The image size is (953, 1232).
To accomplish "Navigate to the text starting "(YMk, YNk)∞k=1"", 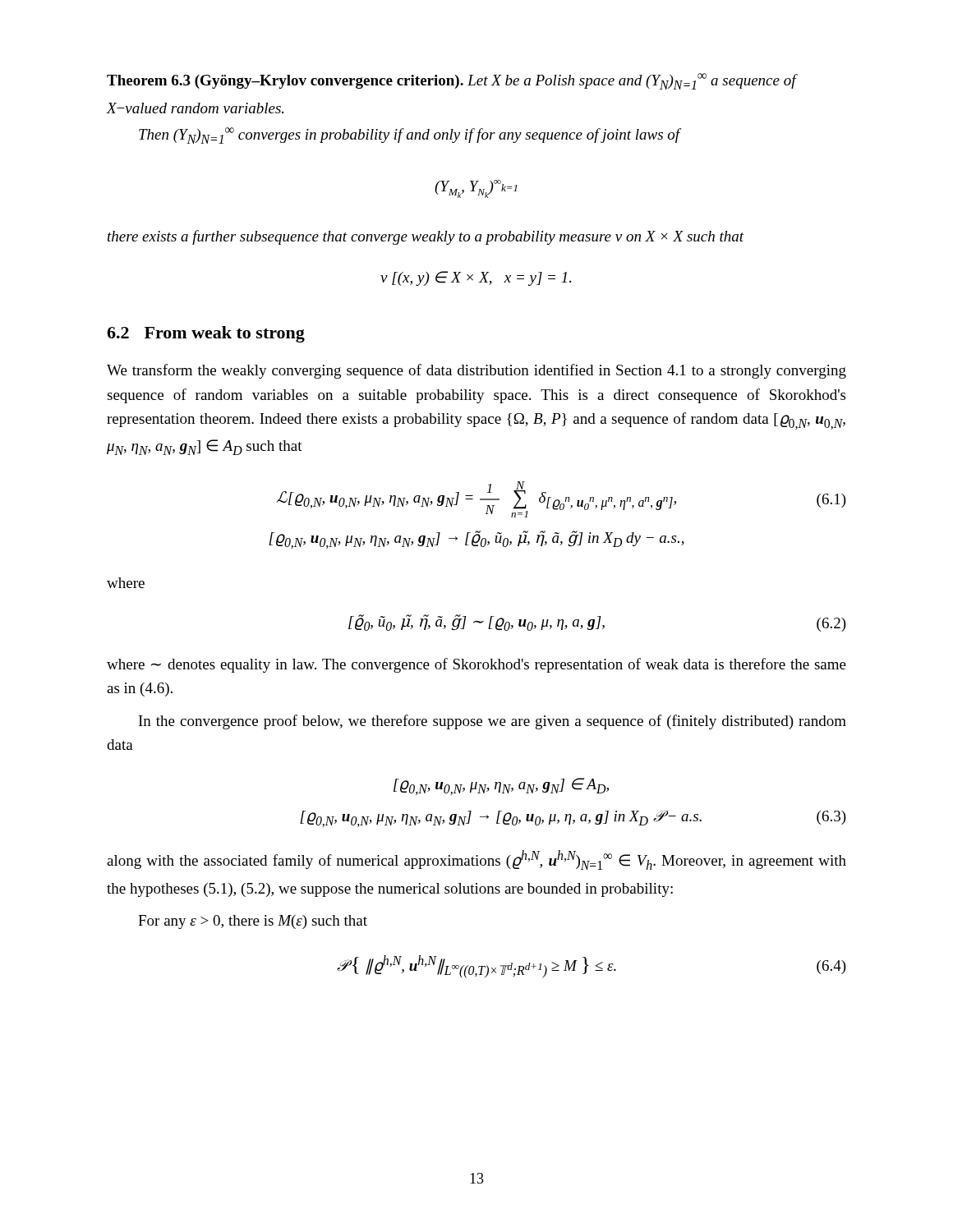I will [476, 184].
